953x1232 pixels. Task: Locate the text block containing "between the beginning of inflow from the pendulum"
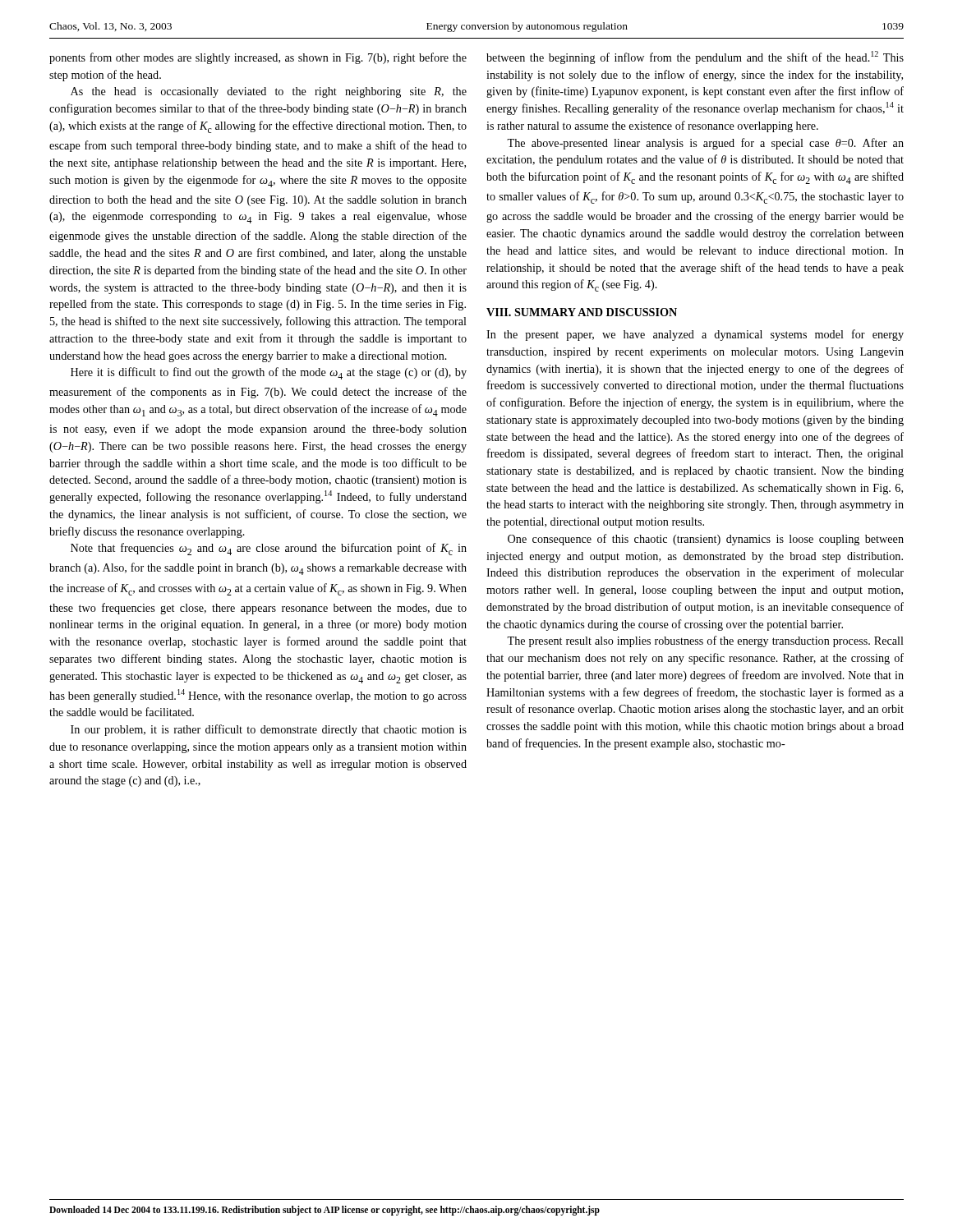tap(695, 173)
